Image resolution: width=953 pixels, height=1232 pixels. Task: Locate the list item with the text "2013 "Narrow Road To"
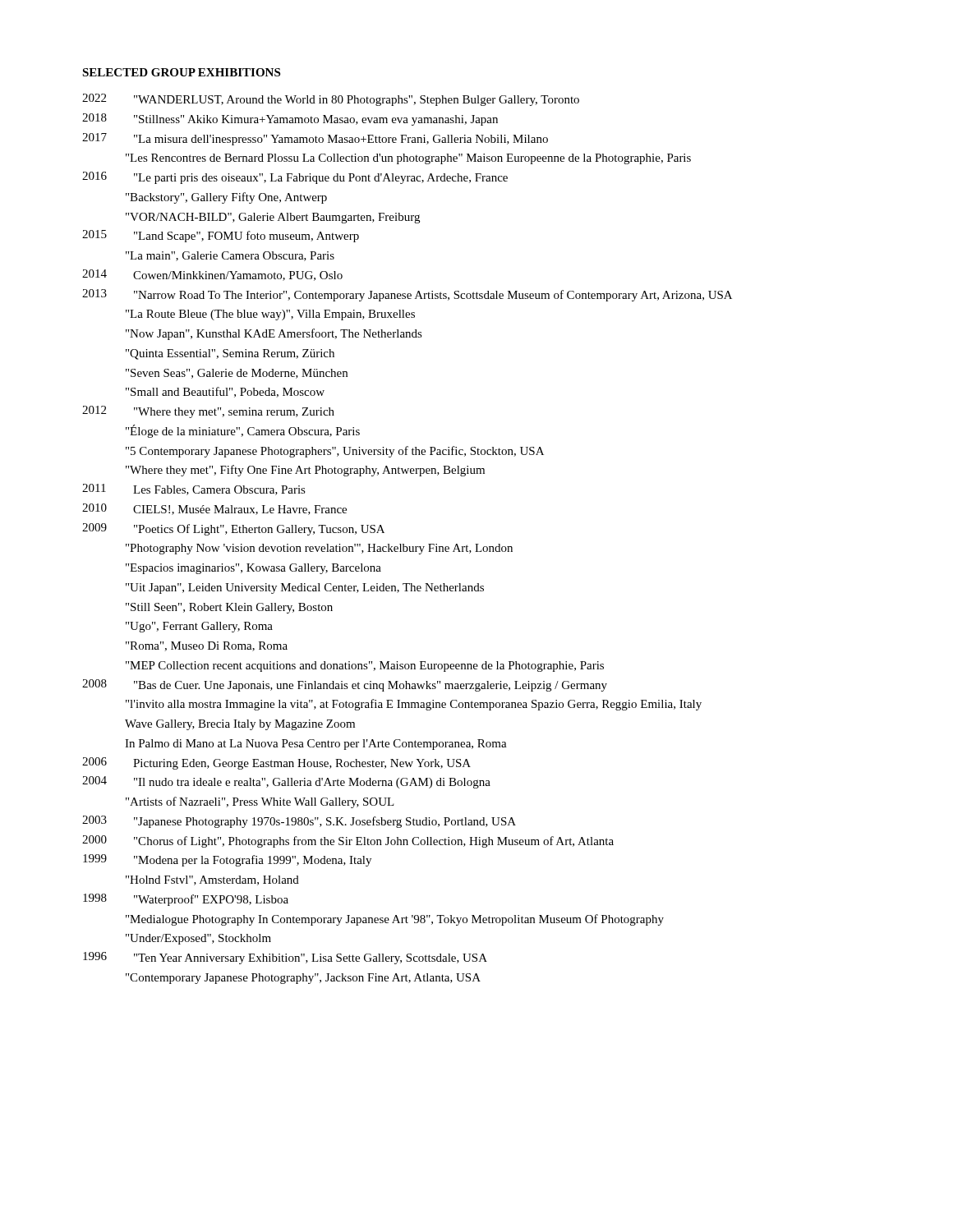[x=407, y=295]
